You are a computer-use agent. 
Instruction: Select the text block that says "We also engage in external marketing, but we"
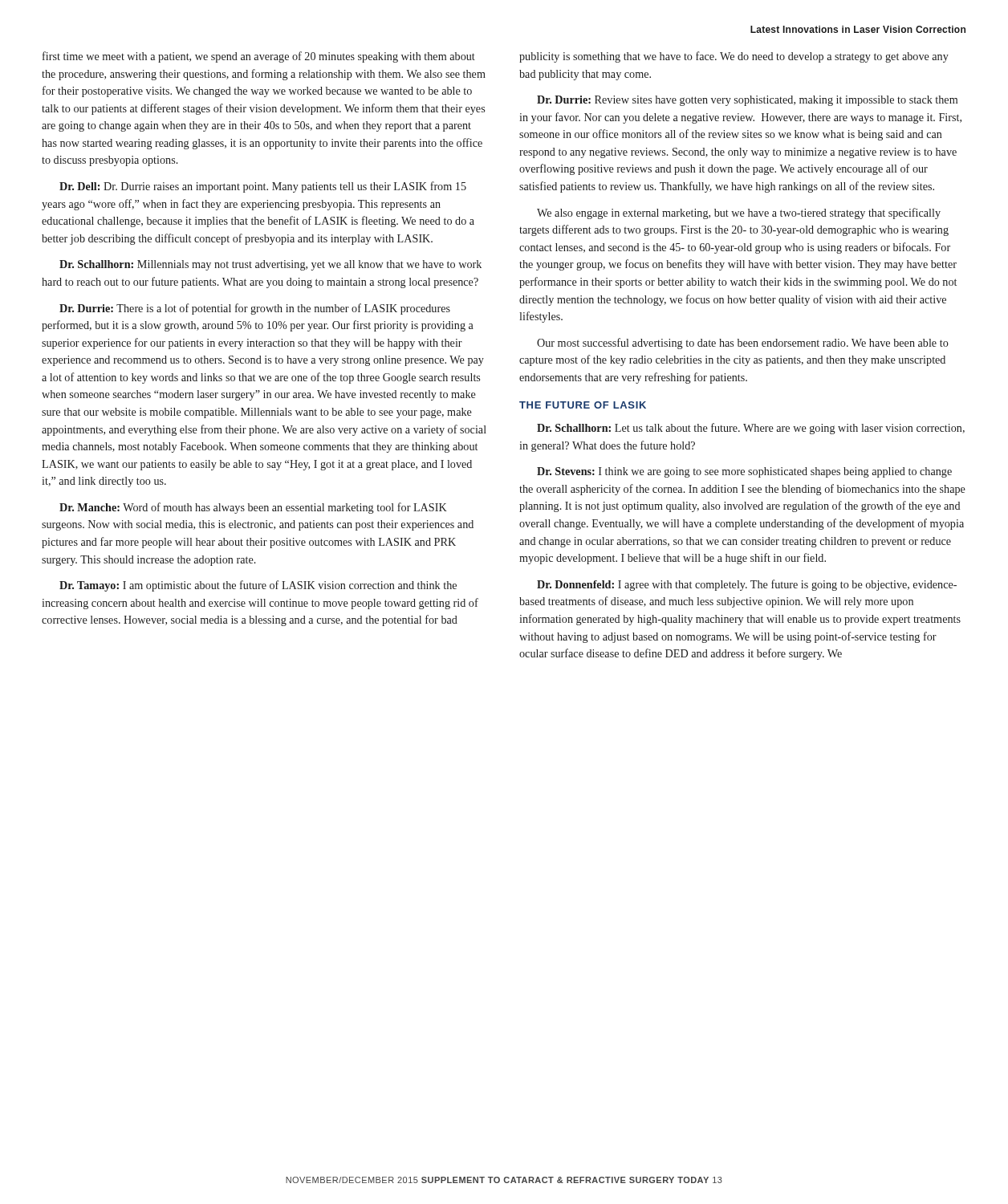(738, 264)
